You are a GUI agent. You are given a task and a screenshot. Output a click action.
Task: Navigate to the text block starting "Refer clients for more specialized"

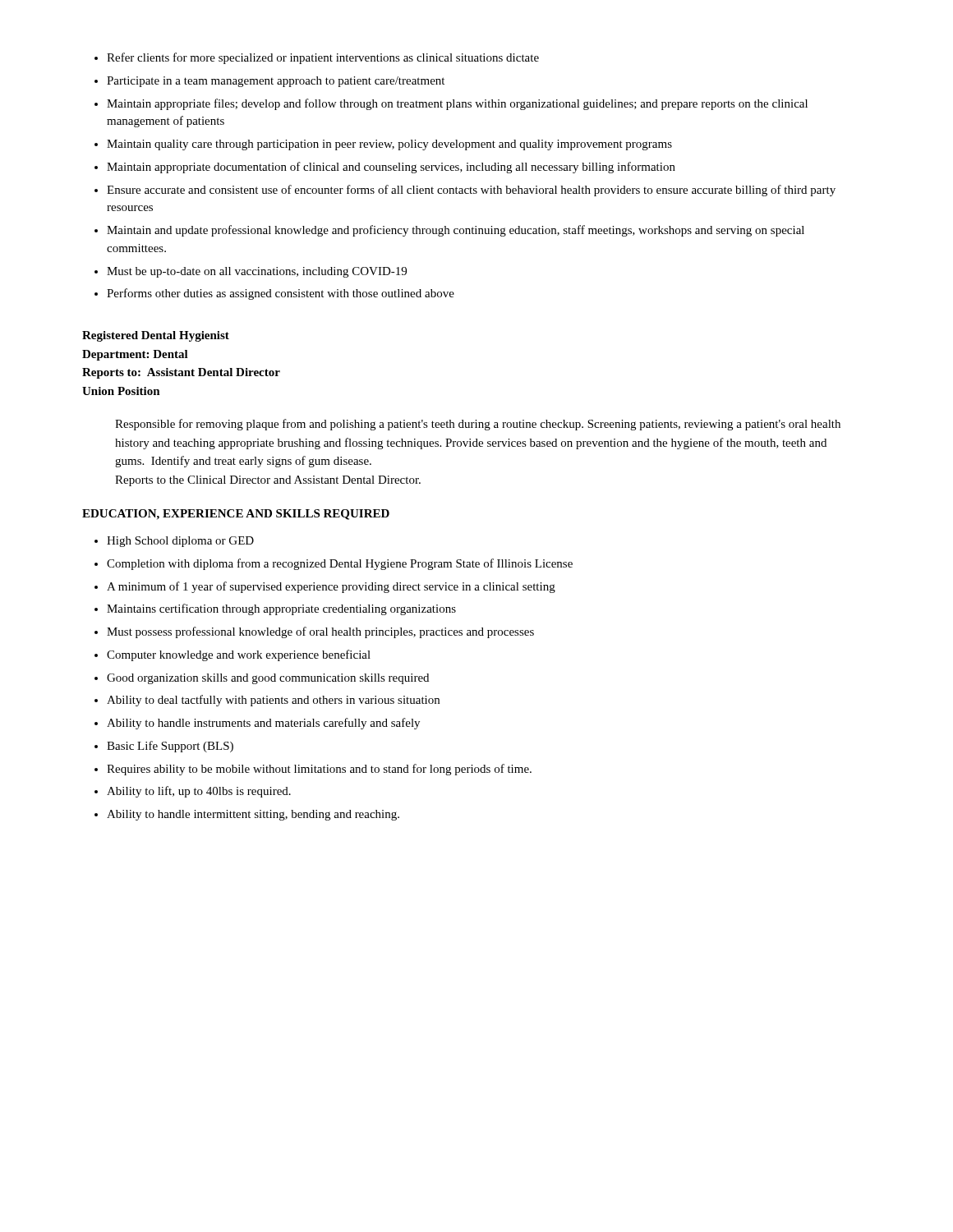coord(323,57)
